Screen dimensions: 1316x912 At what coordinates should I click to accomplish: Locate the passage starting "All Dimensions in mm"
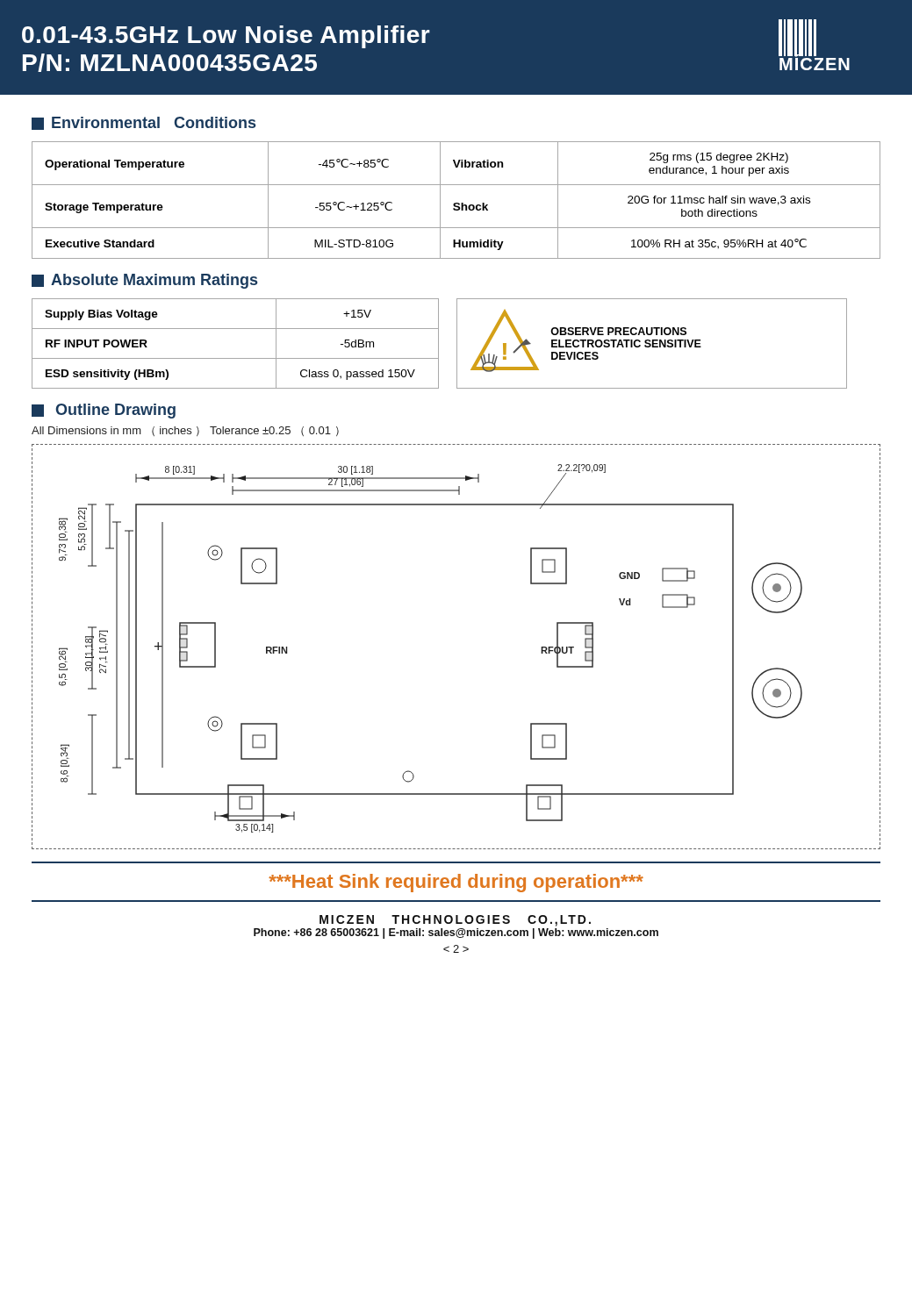pyautogui.click(x=189, y=430)
